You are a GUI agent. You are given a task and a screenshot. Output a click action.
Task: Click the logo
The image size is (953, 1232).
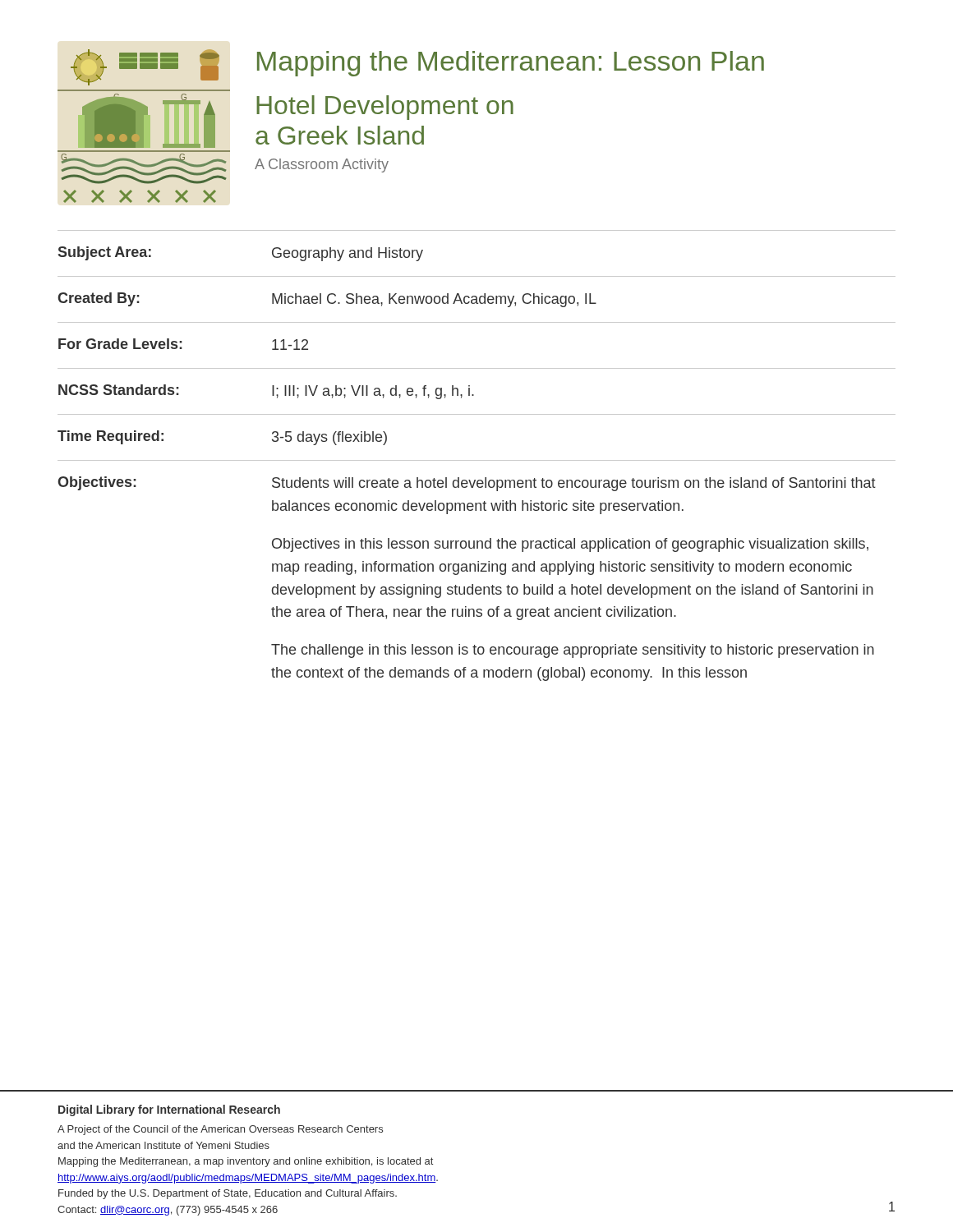coord(144,123)
